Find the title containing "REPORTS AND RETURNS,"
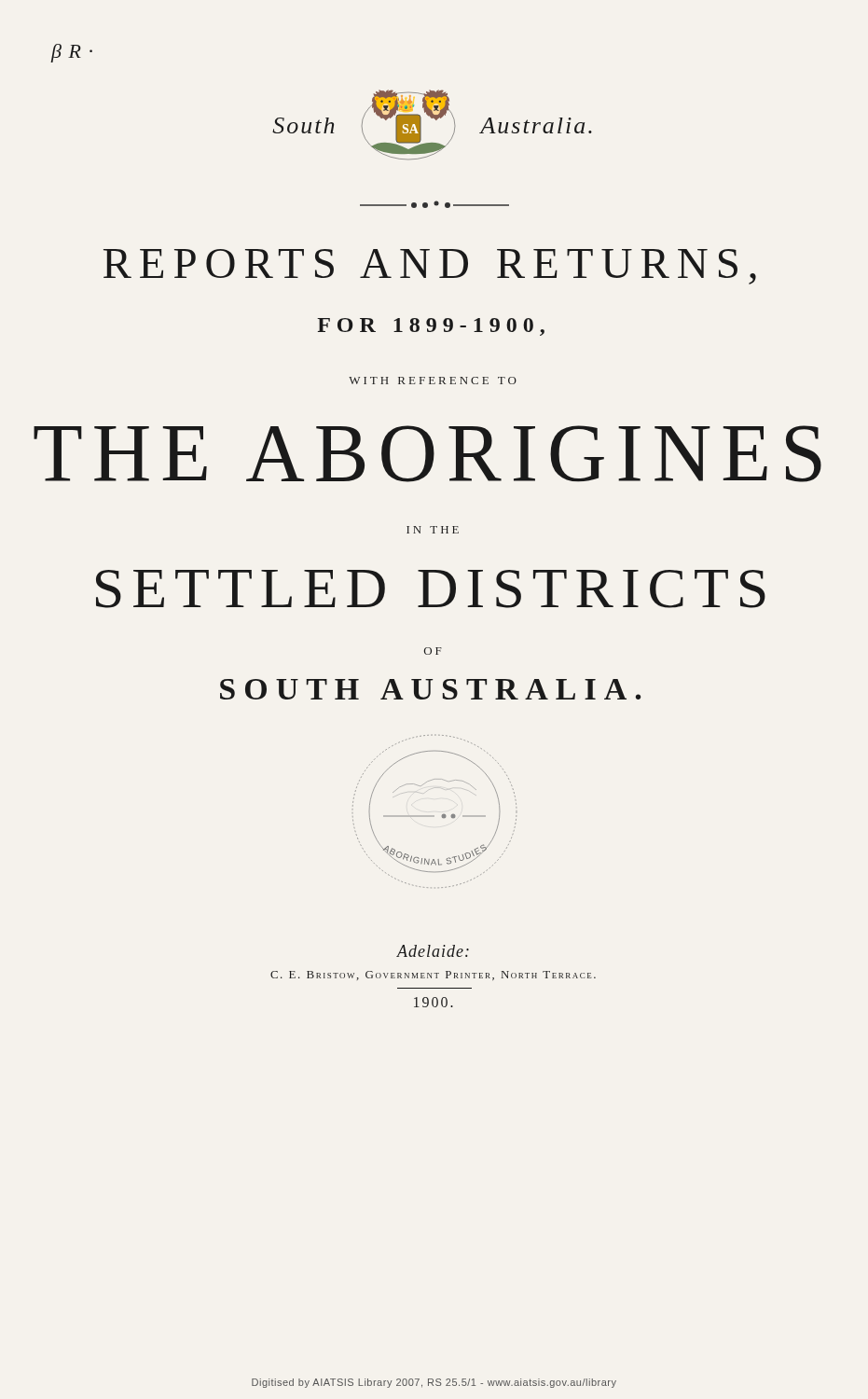Viewport: 868px width, 1399px height. [434, 263]
